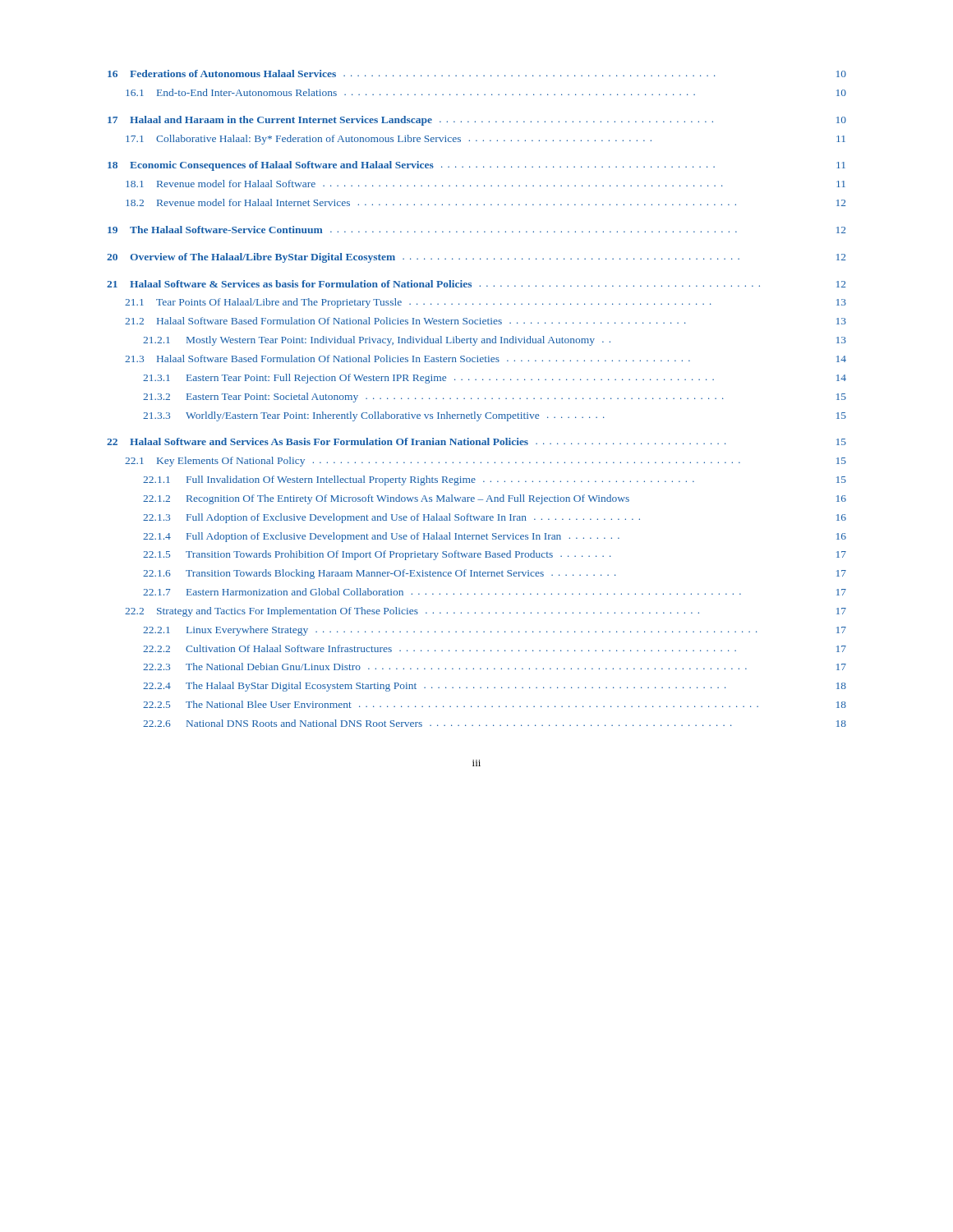Screen dimensions: 1232x953
Task: Click on the block starting "19 The Halaal Software-Service Continuum . . ."
Action: click(476, 230)
